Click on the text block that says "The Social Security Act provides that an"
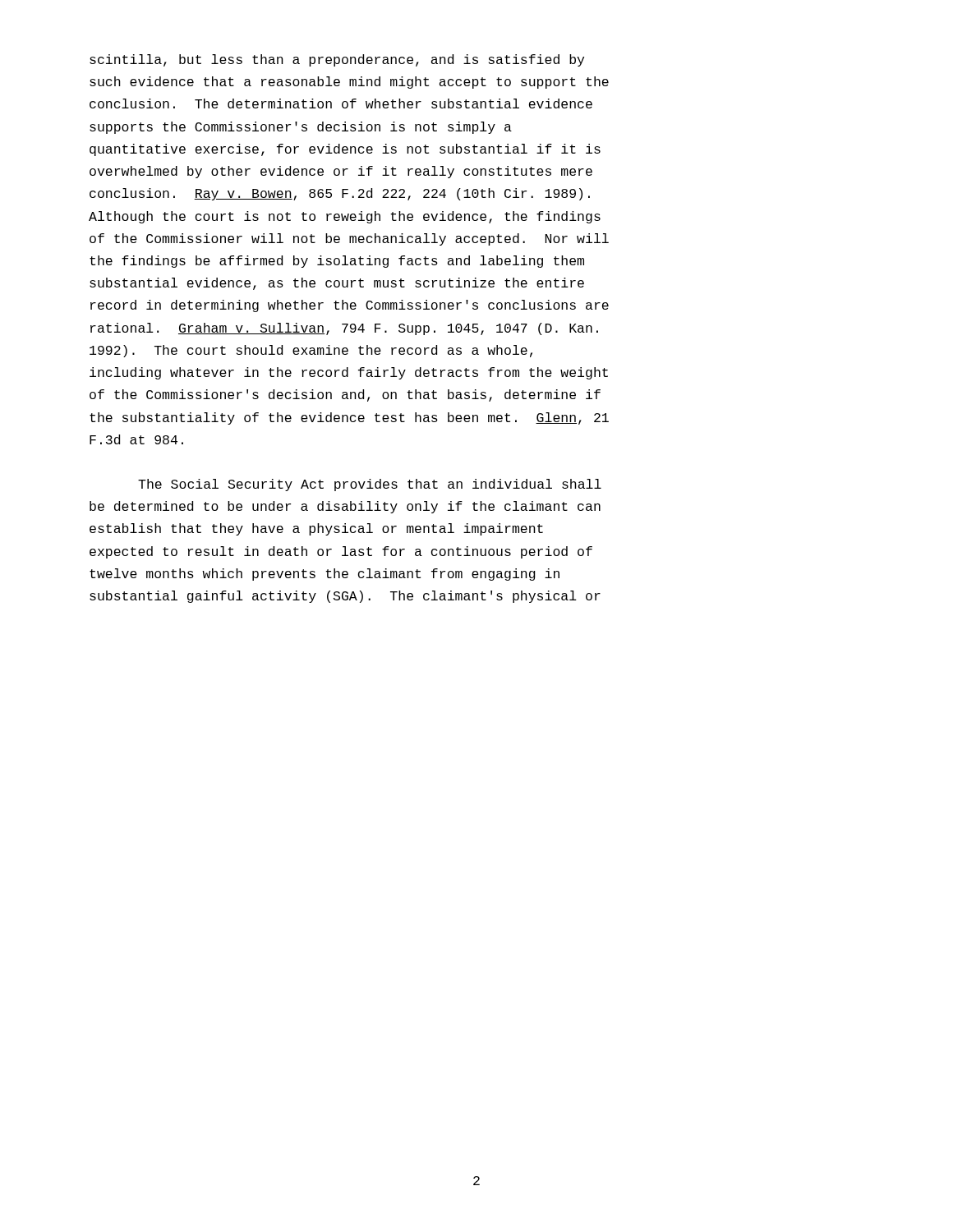 tap(345, 541)
